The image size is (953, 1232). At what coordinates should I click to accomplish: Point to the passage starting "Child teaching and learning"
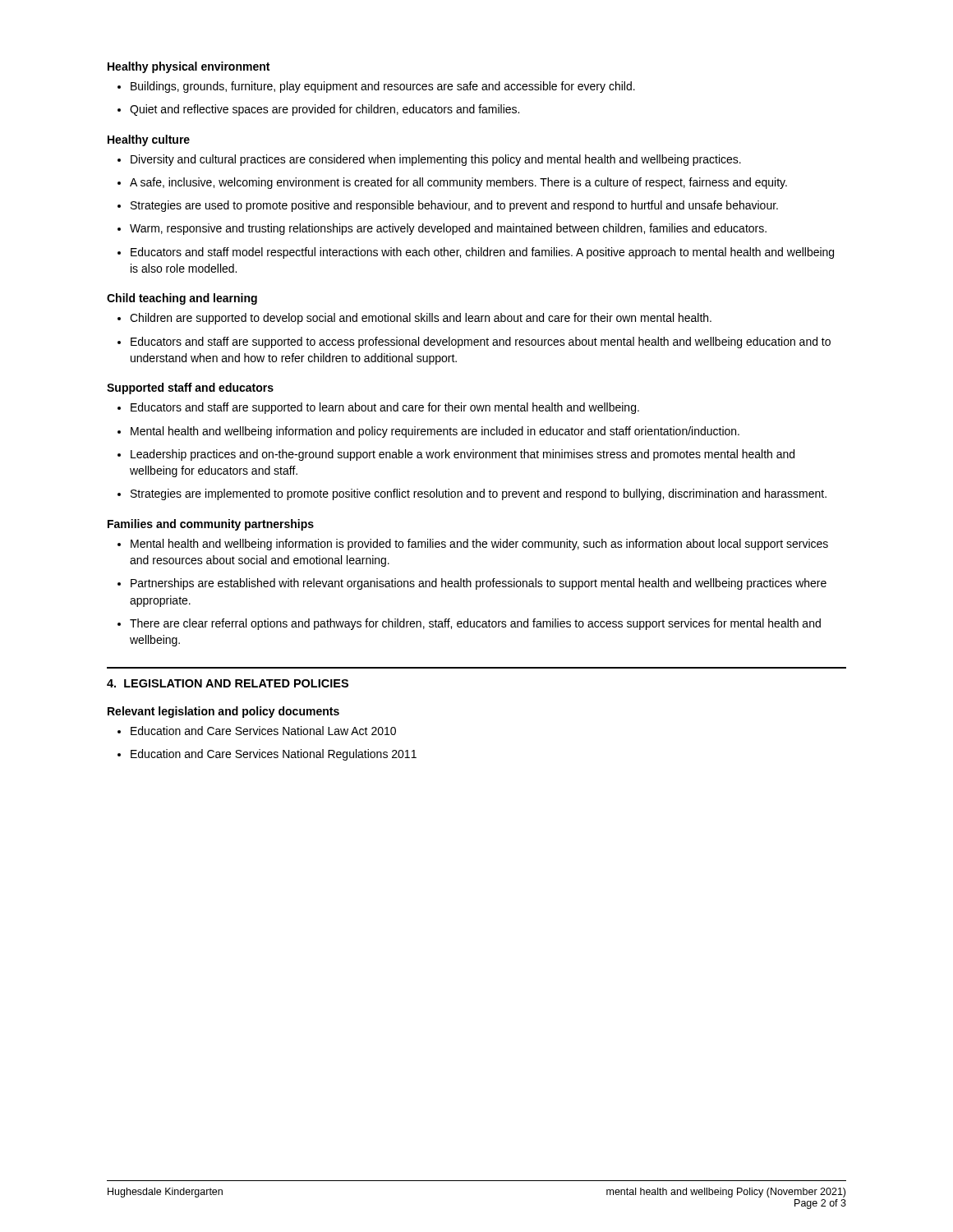182,298
